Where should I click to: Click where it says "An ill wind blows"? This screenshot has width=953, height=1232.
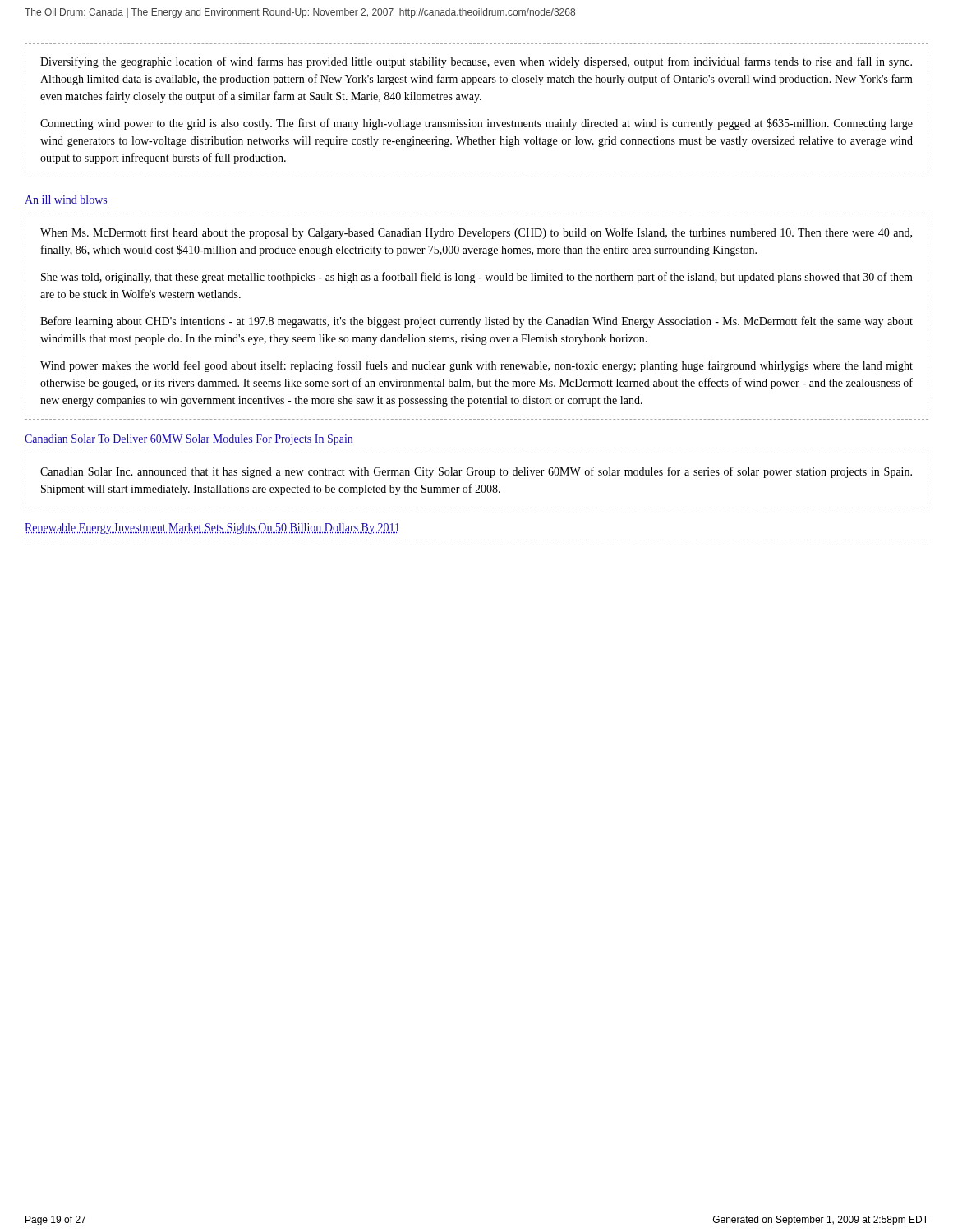point(66,200)
